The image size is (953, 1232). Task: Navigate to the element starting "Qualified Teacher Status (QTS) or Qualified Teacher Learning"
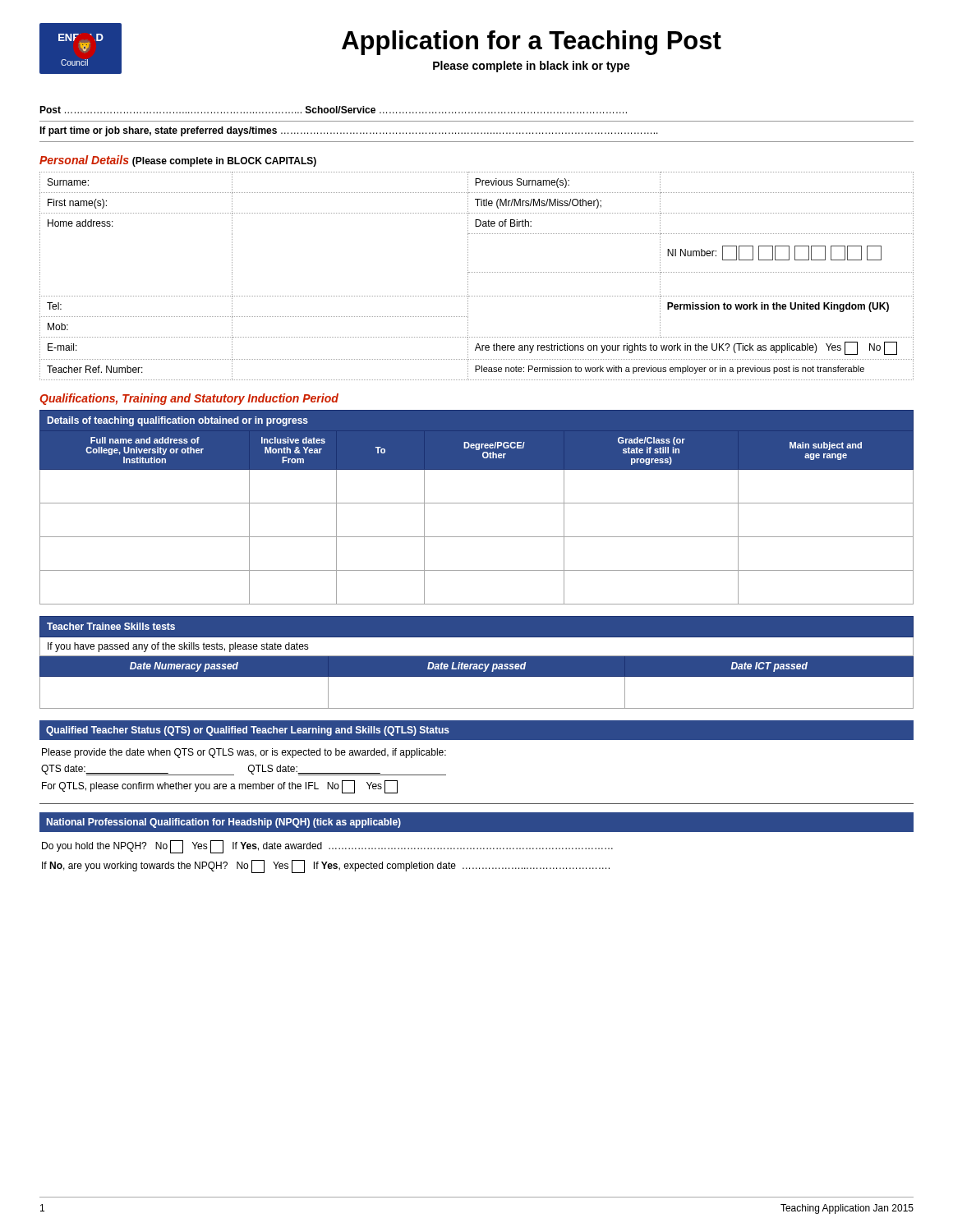pyautogui.click(x=248, y=730)
